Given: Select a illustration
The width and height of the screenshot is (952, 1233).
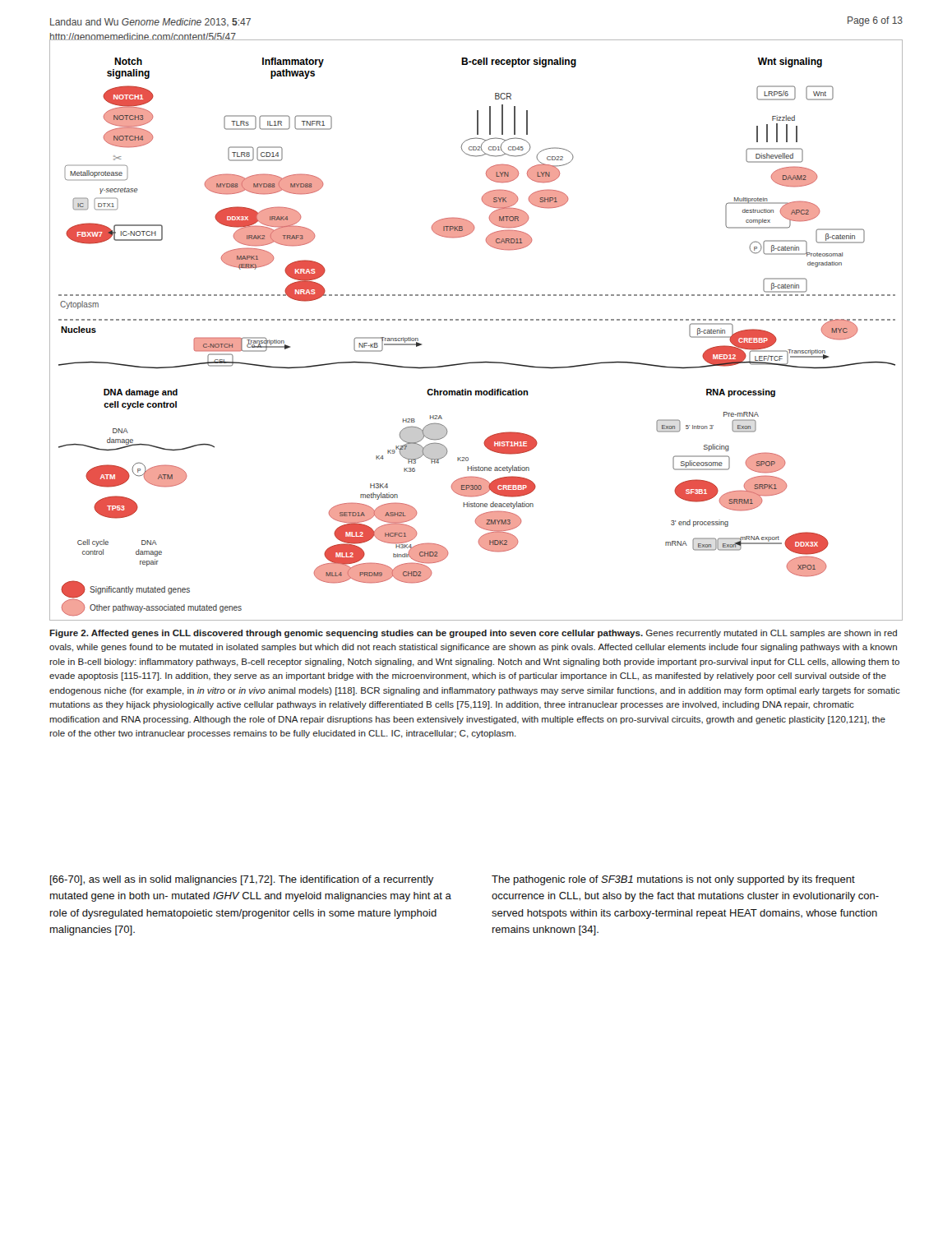Looking at the screenshot, I should (x=476, y=330).
